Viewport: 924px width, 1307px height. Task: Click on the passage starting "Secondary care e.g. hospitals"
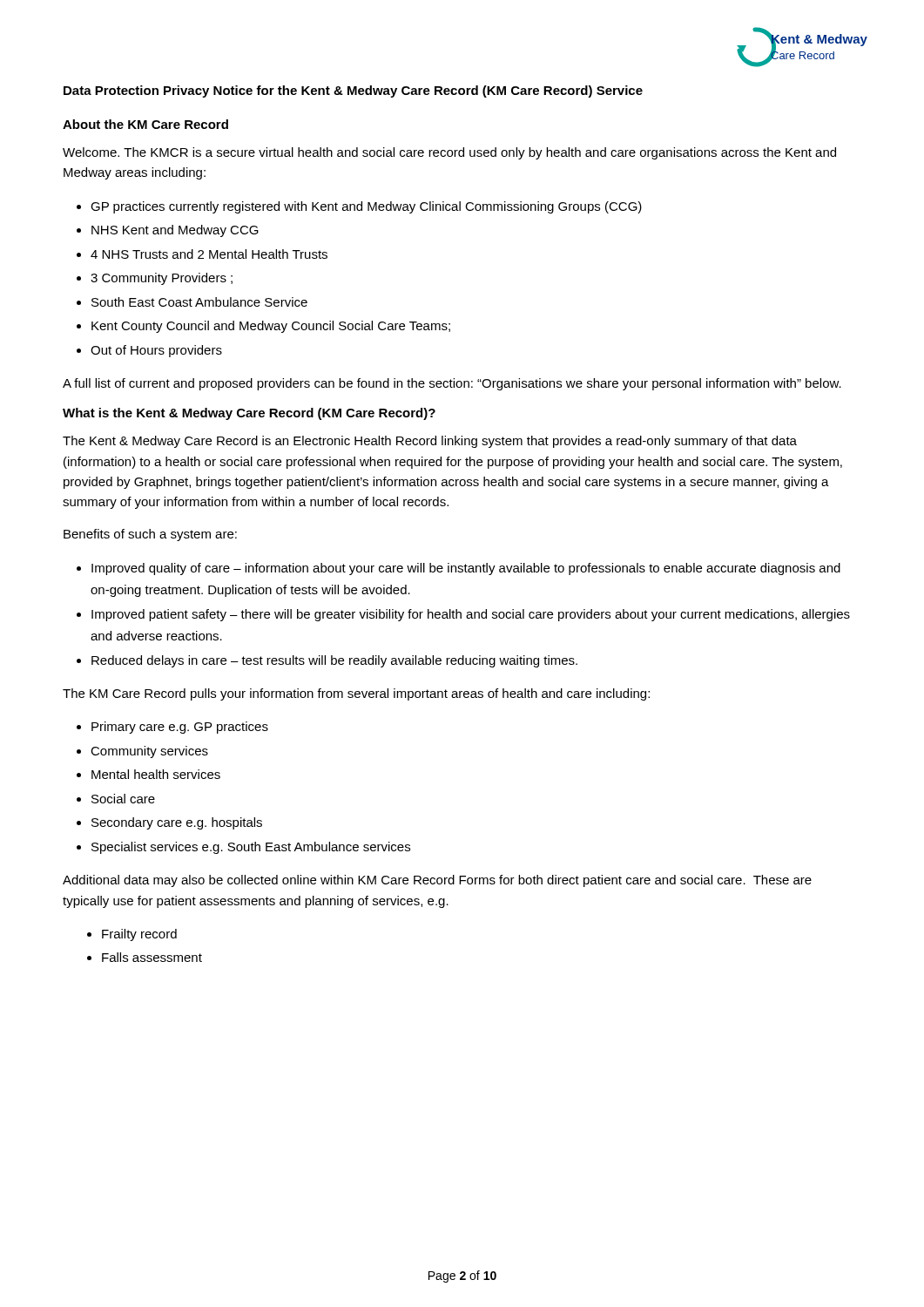point(177,822)
